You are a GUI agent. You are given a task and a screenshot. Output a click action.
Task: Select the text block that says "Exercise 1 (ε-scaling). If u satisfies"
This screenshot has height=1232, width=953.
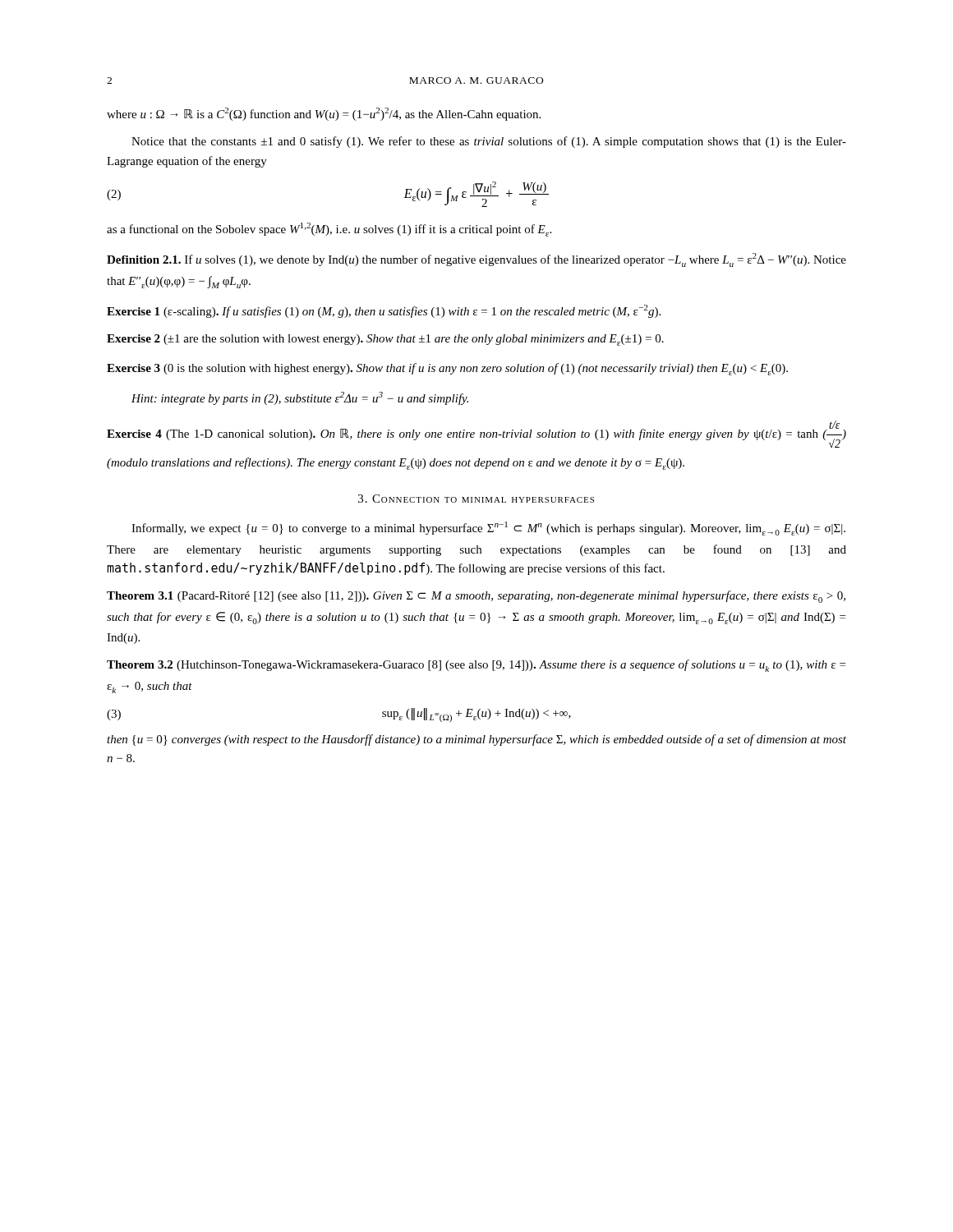click(476, 311)
